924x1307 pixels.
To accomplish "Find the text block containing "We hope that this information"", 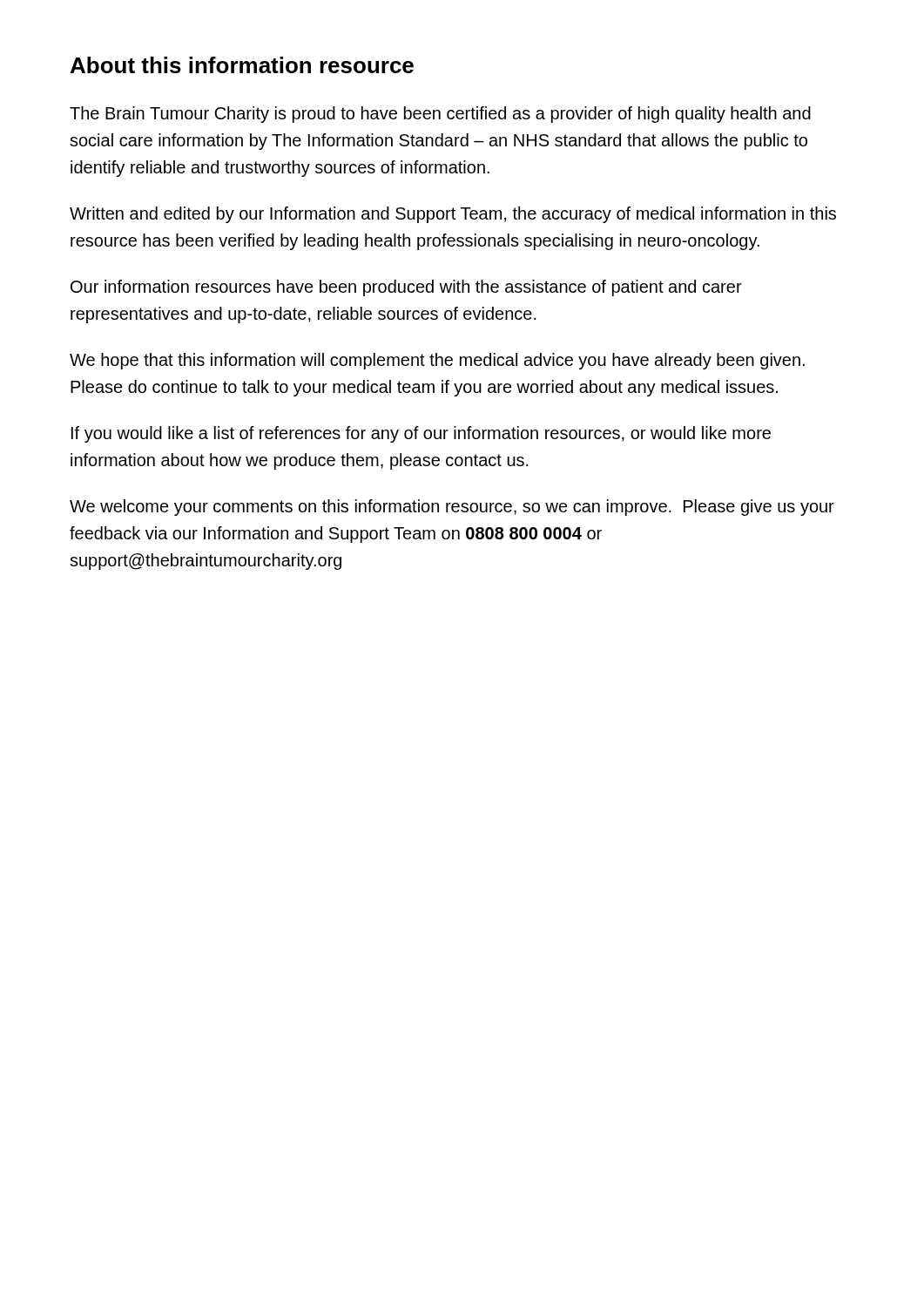I will pos(438,373).
